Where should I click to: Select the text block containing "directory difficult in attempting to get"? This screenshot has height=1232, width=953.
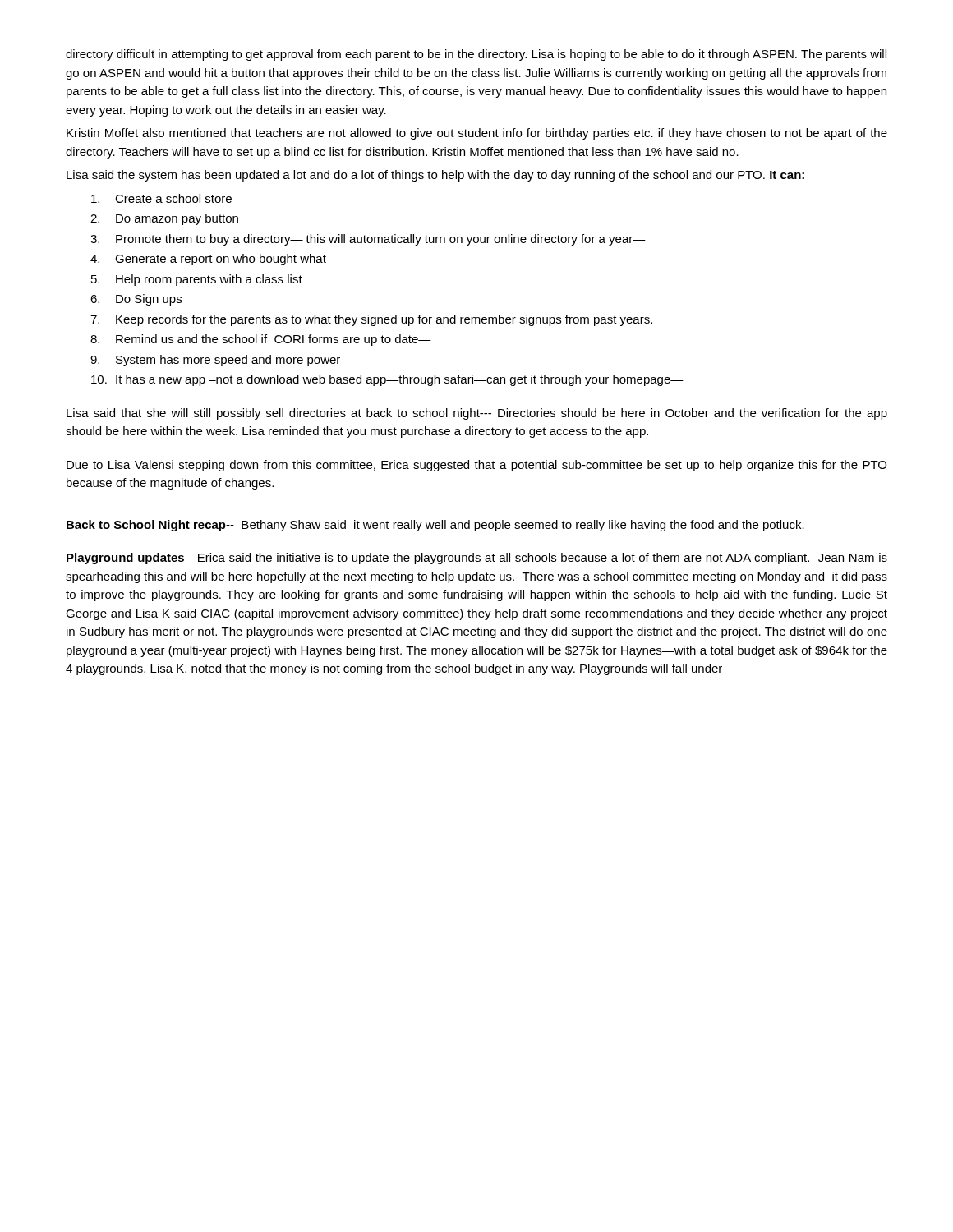pyautogui.click(x=476, y=81)
